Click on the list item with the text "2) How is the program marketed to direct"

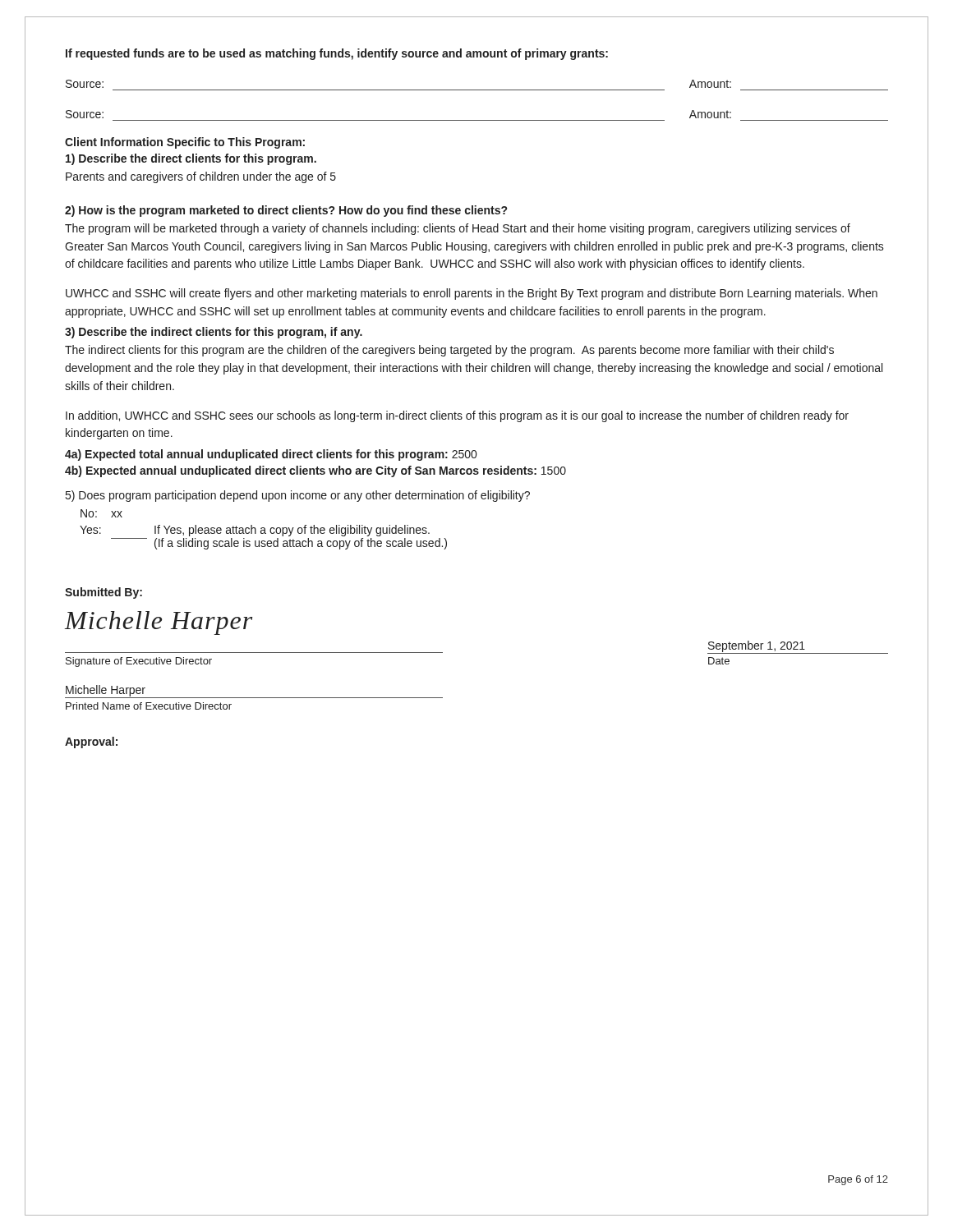click(286, 210)
